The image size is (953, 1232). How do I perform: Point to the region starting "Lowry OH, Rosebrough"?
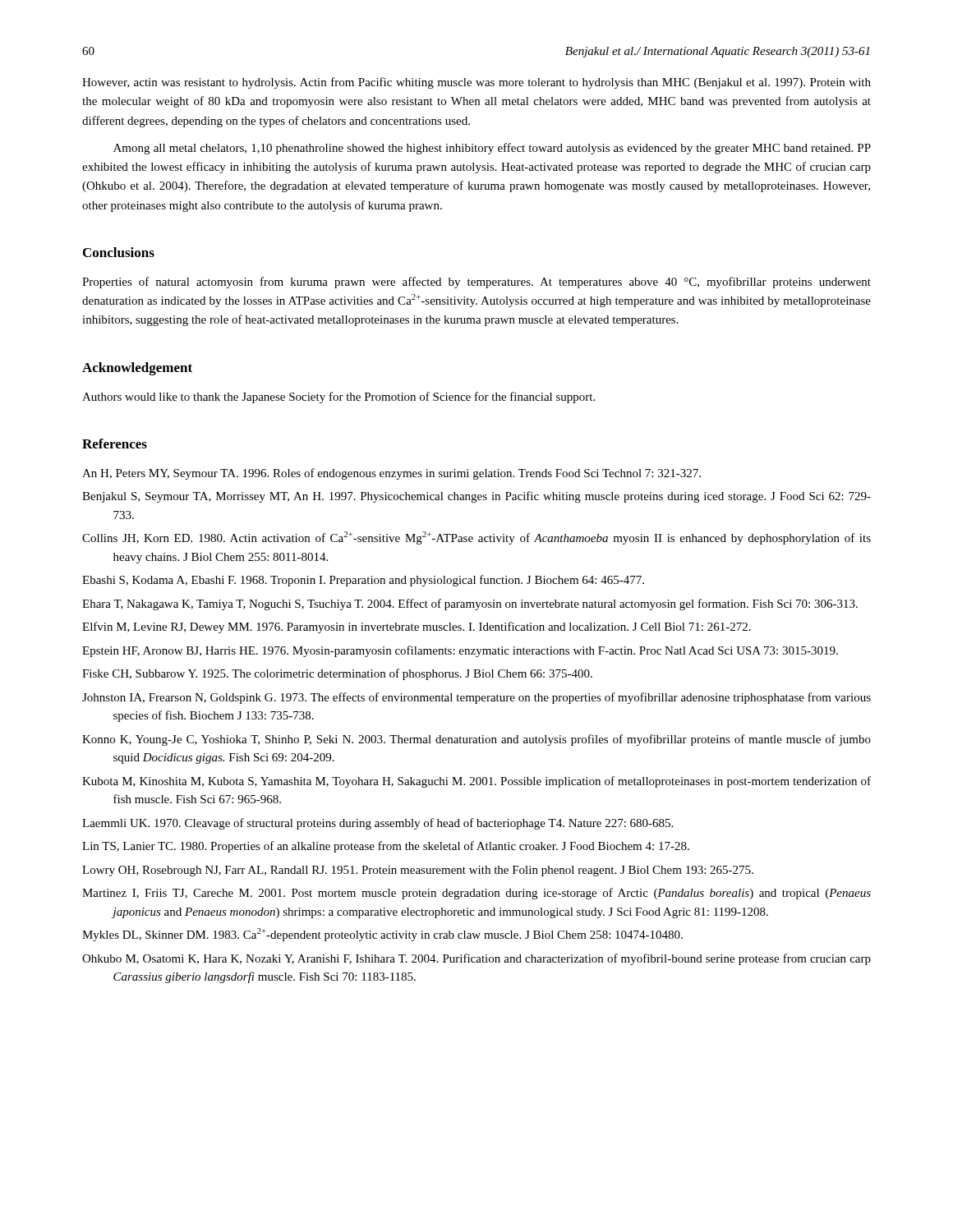pyautogui.click(x=476, y=870)
